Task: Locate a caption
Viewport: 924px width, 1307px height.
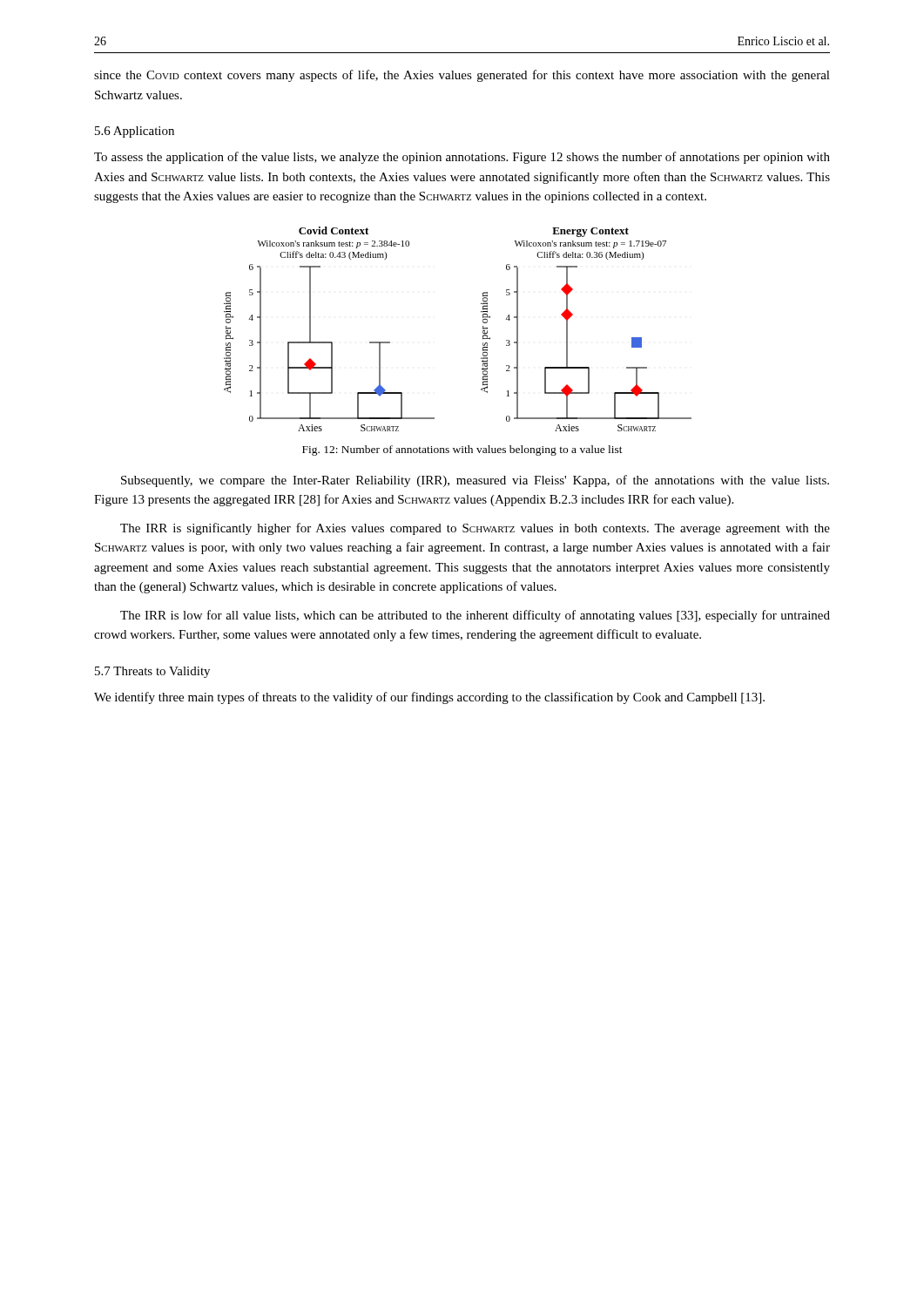Action: 462,449
